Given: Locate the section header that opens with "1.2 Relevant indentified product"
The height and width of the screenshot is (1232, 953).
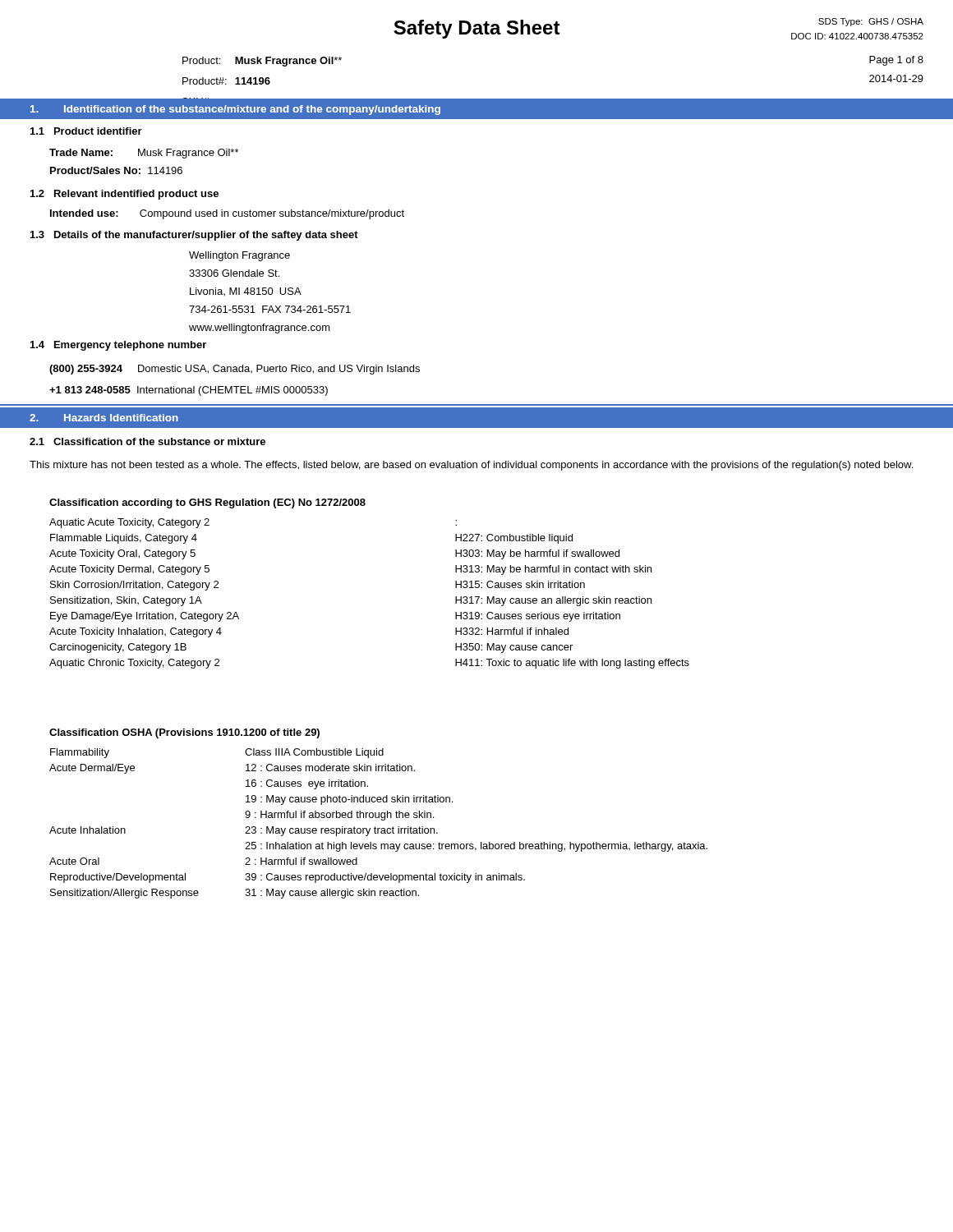Looking at the screenshot, I should 124,193.
